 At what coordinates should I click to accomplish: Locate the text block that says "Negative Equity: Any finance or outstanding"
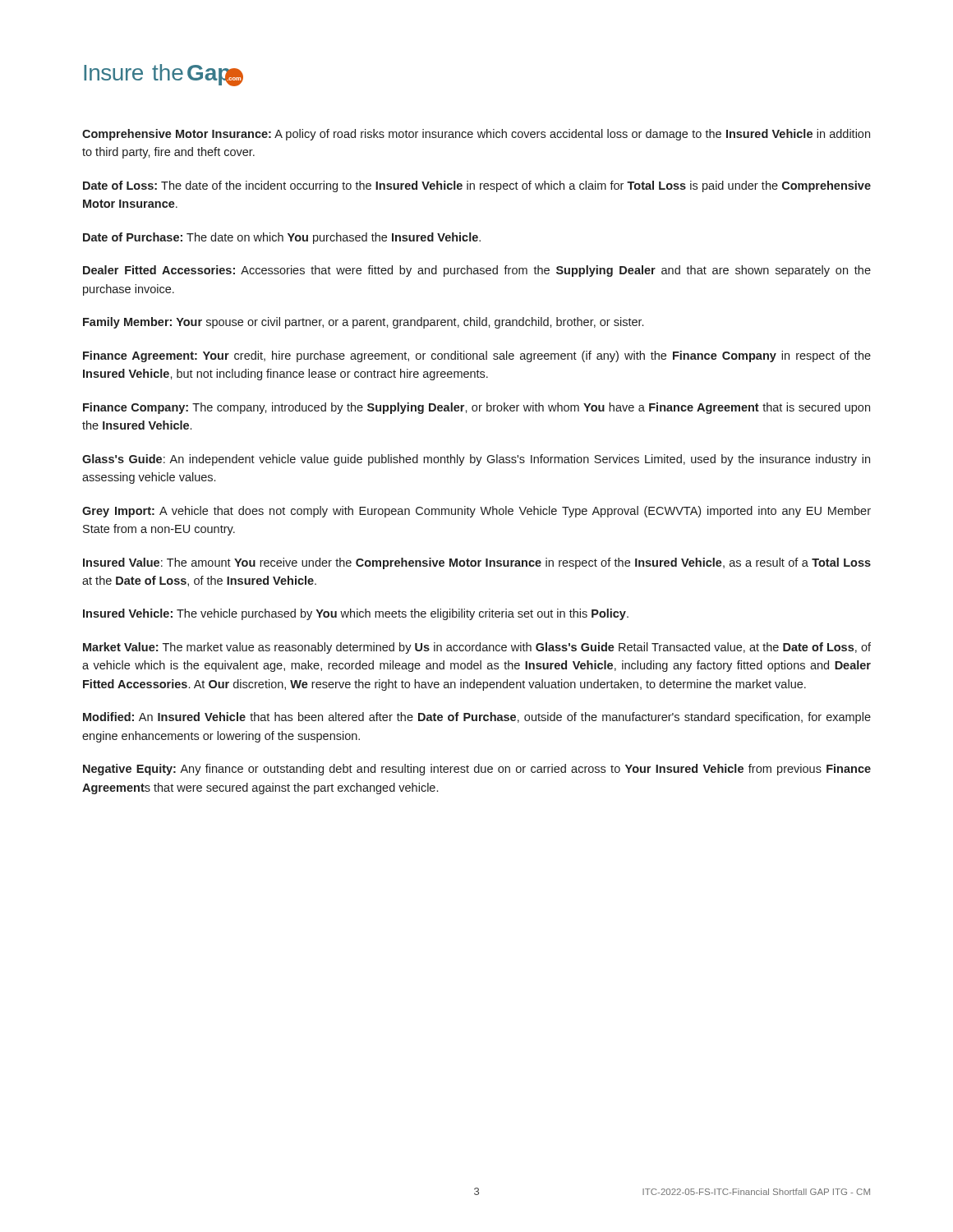[476, 778]
